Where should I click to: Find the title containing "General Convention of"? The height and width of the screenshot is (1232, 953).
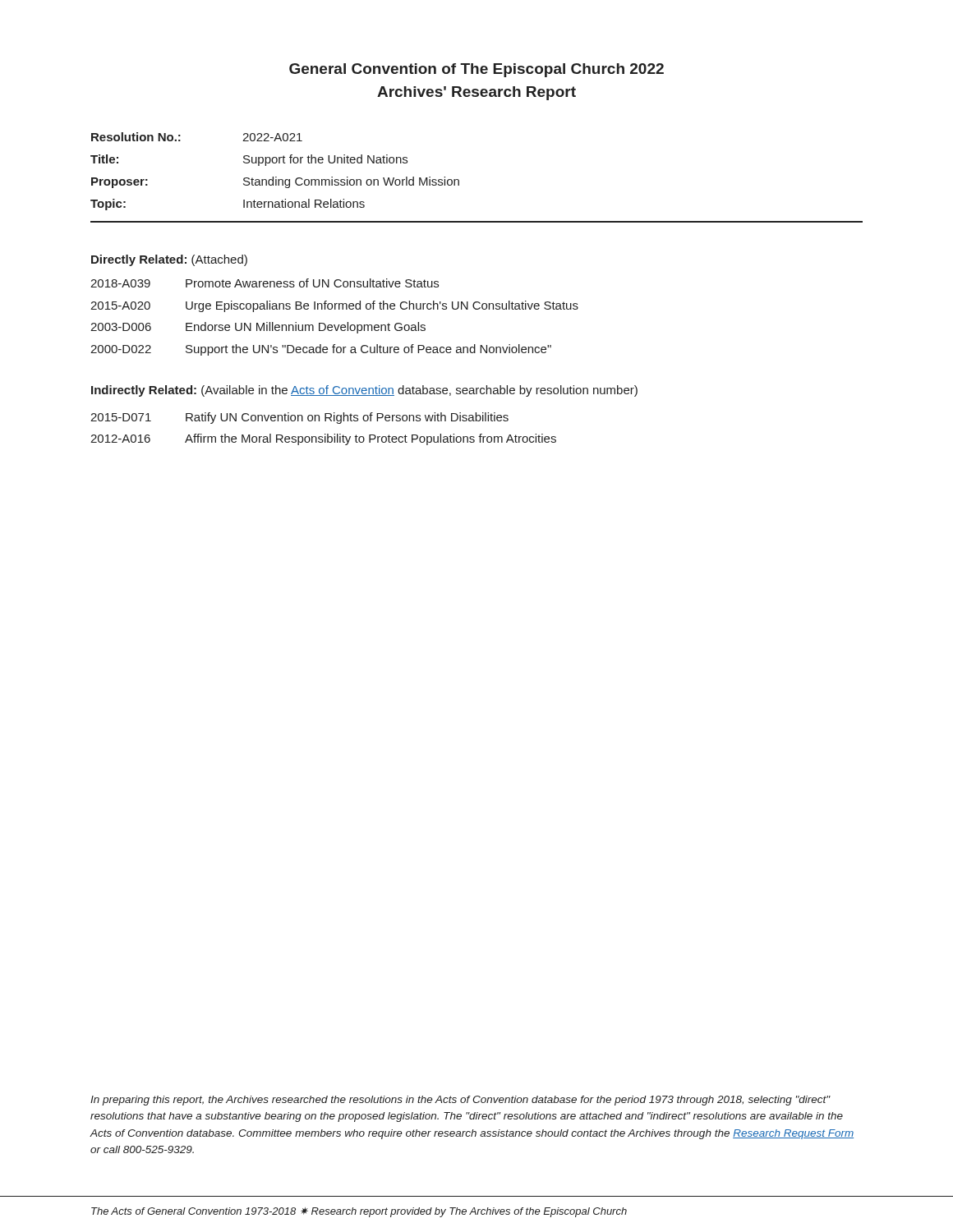point(476,80)
